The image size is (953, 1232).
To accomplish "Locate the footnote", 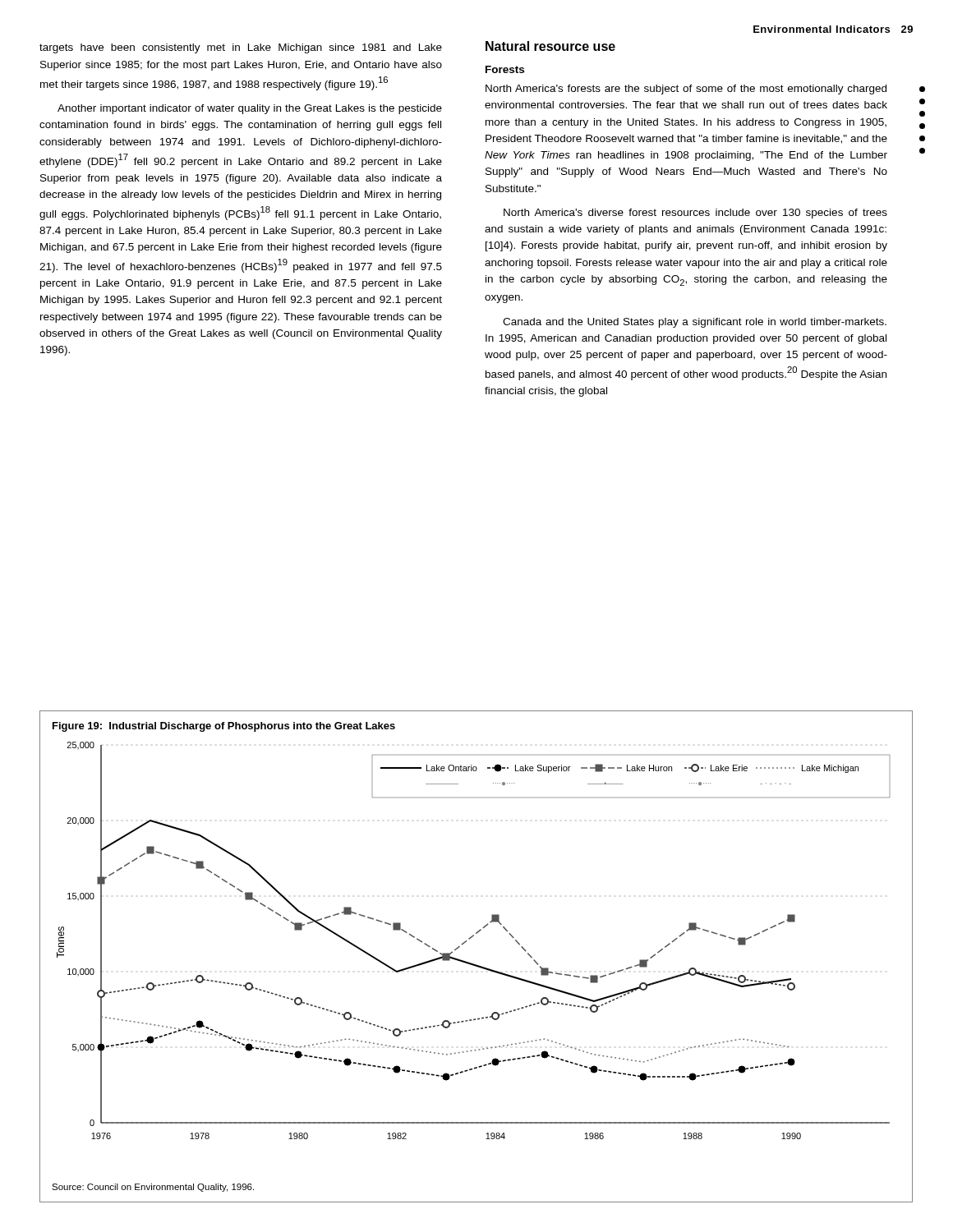I will tap(153, 1187).
